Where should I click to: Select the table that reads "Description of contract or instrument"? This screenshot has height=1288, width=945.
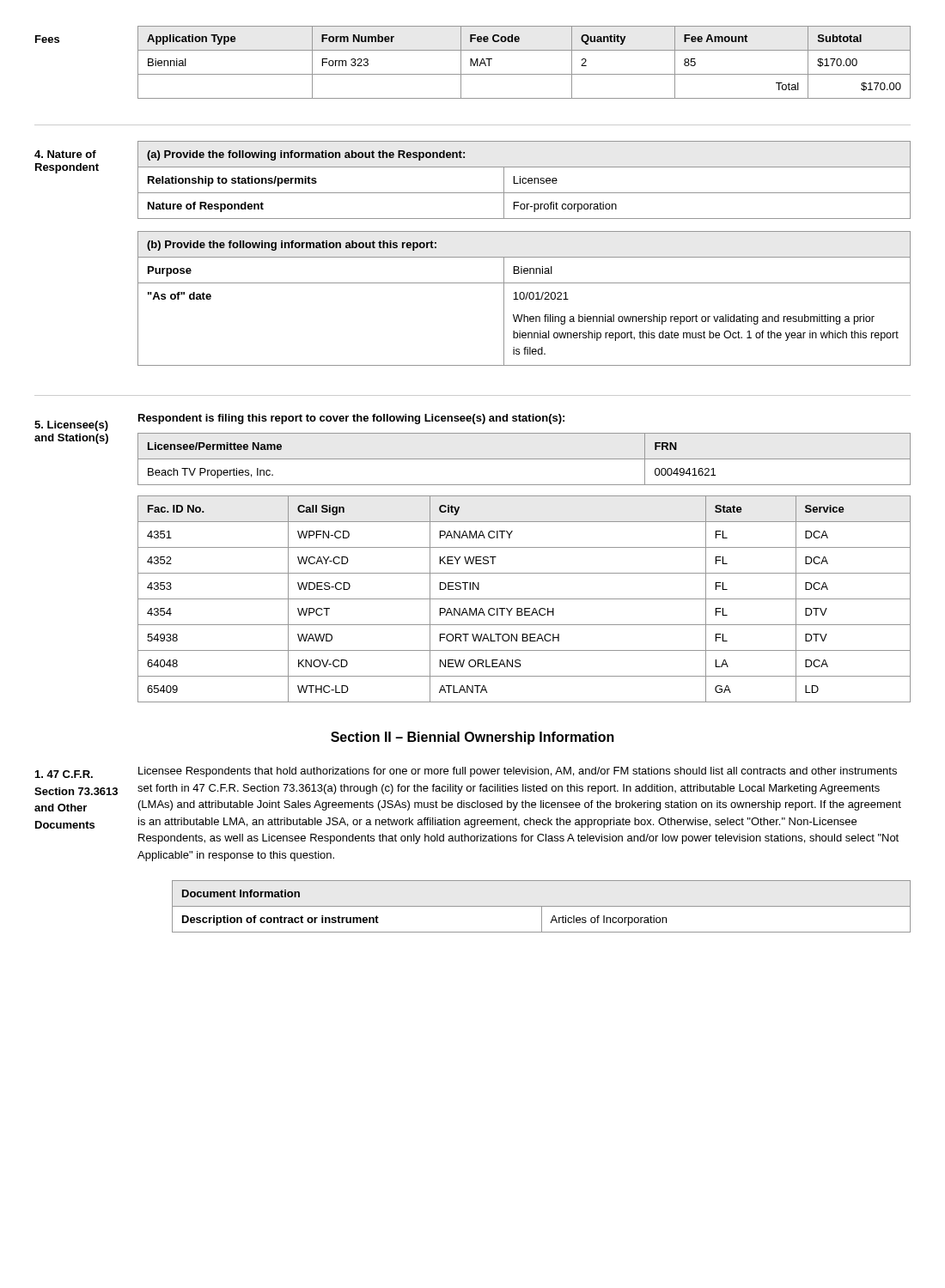(x=541, y=907)
